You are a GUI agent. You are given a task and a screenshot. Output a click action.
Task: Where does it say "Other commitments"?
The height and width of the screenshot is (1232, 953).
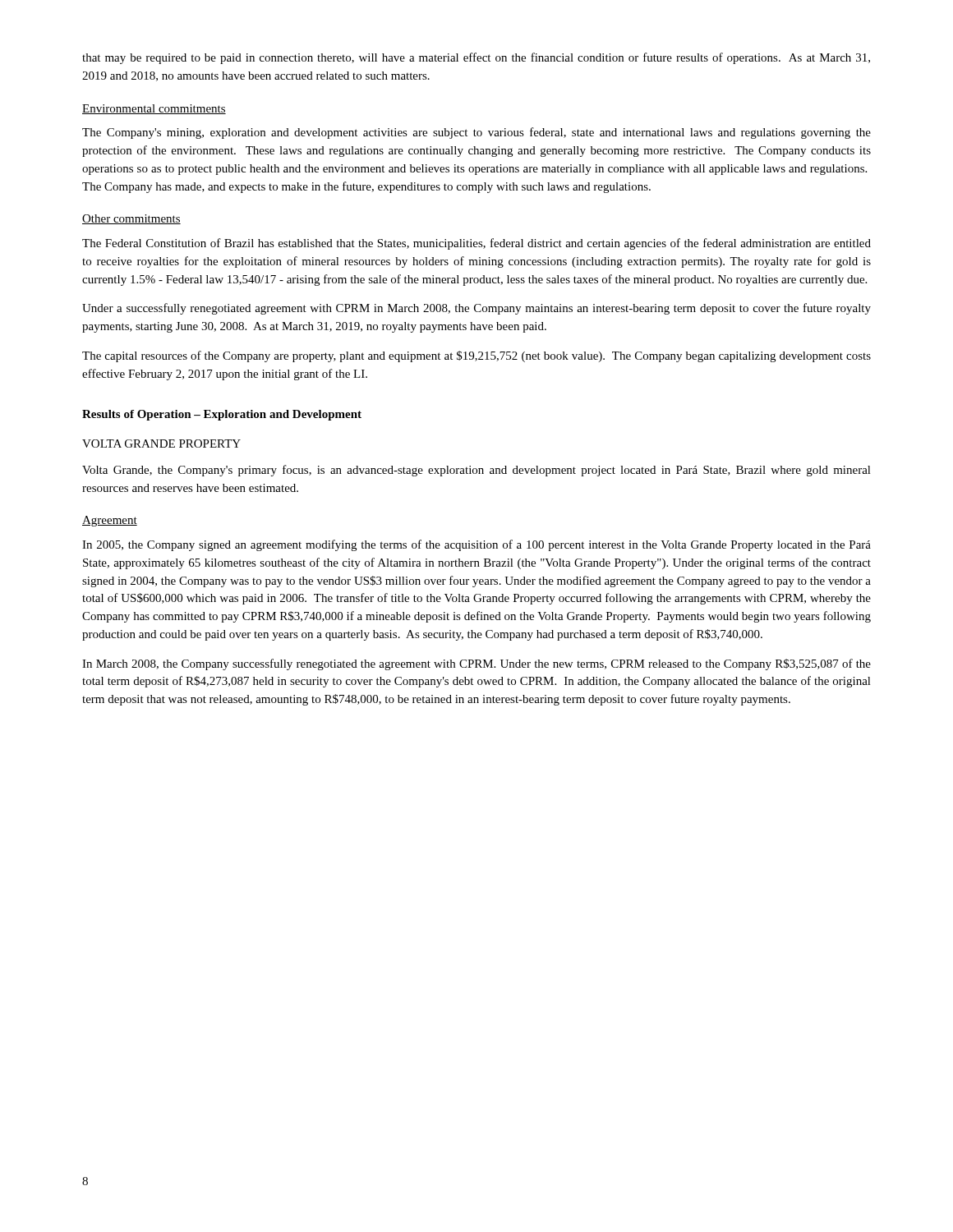(x=131, y=219)
